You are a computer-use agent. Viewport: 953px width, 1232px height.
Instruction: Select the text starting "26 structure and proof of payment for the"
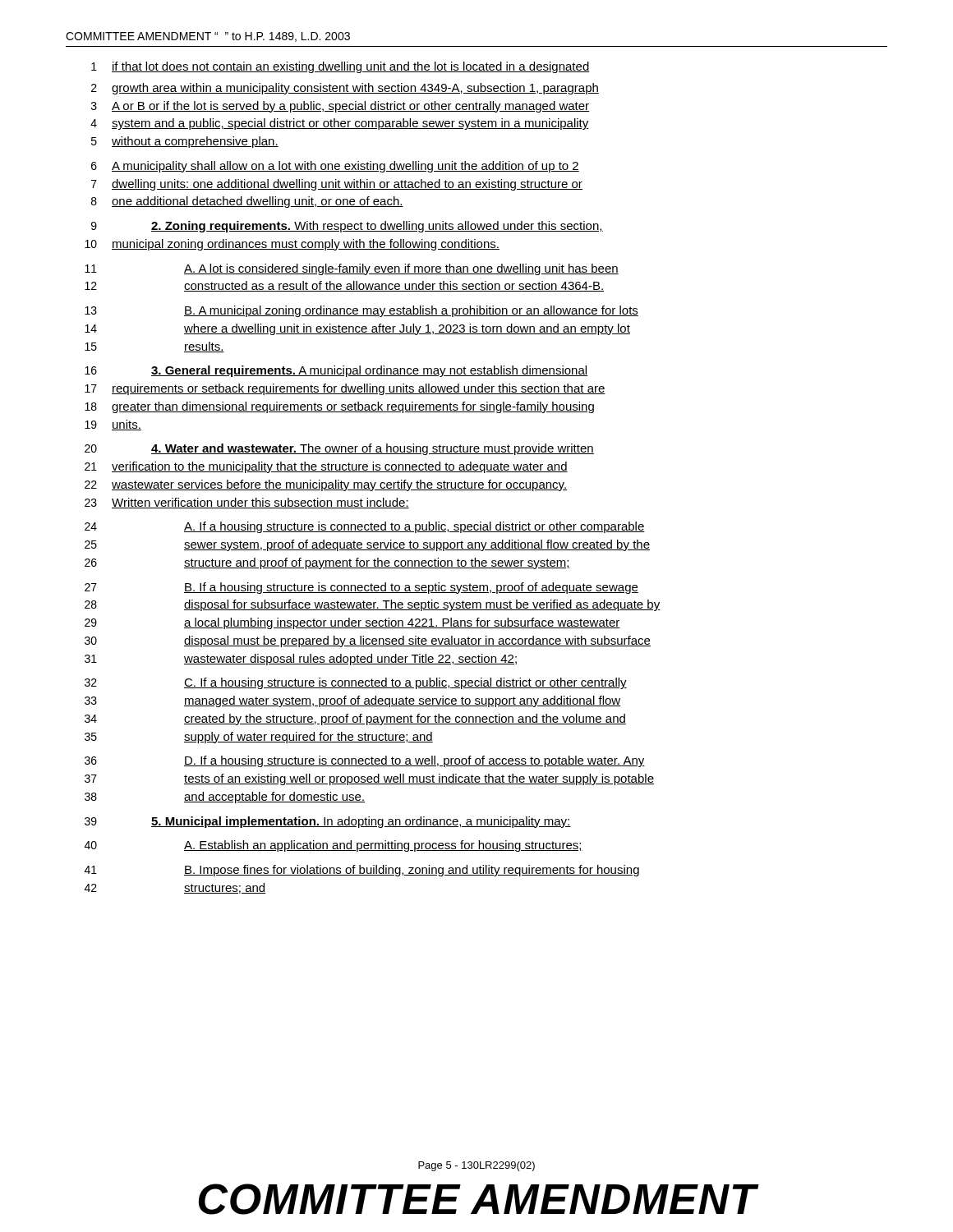(476, 562)
